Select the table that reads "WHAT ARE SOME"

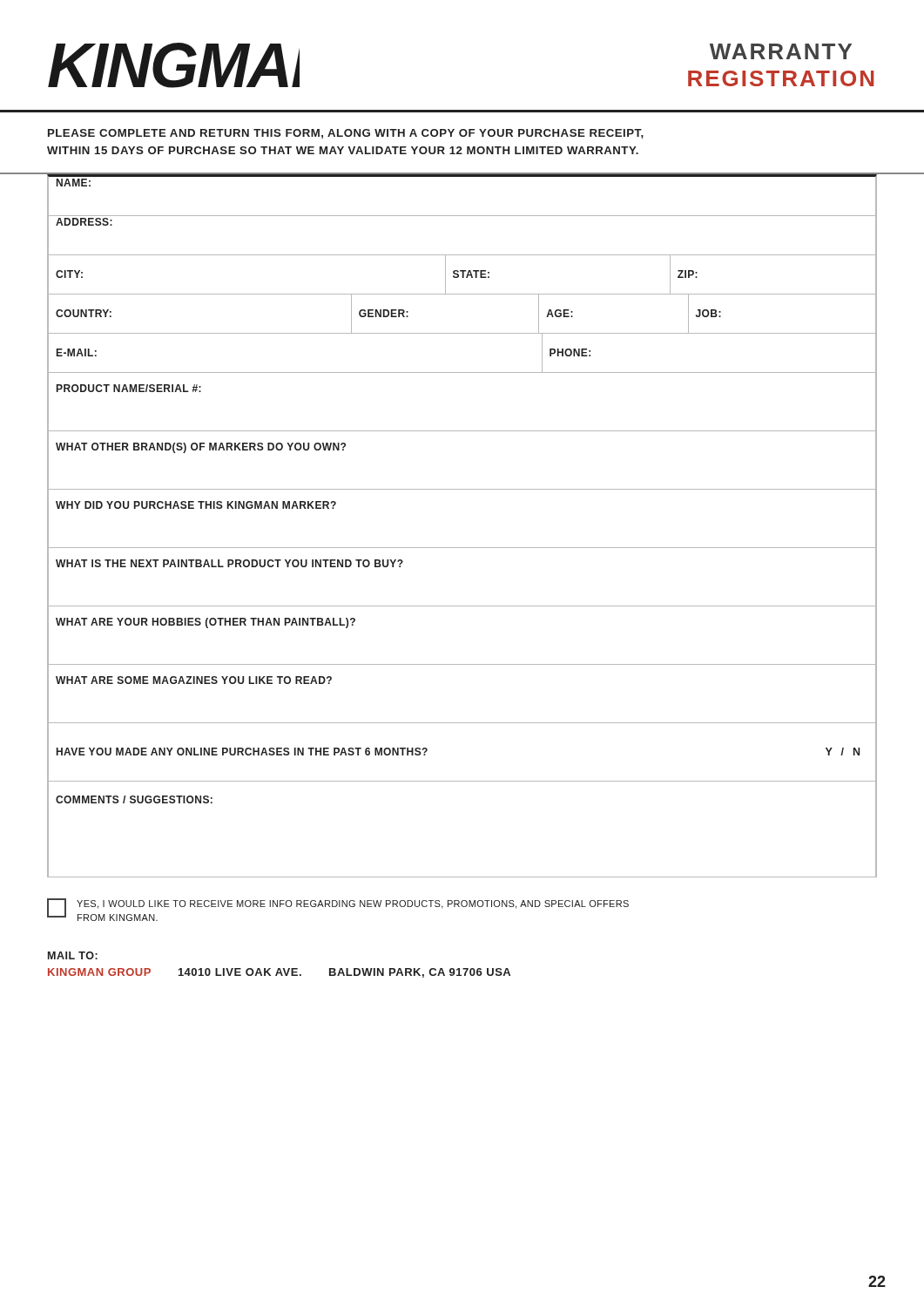click(x=462, y=694)
